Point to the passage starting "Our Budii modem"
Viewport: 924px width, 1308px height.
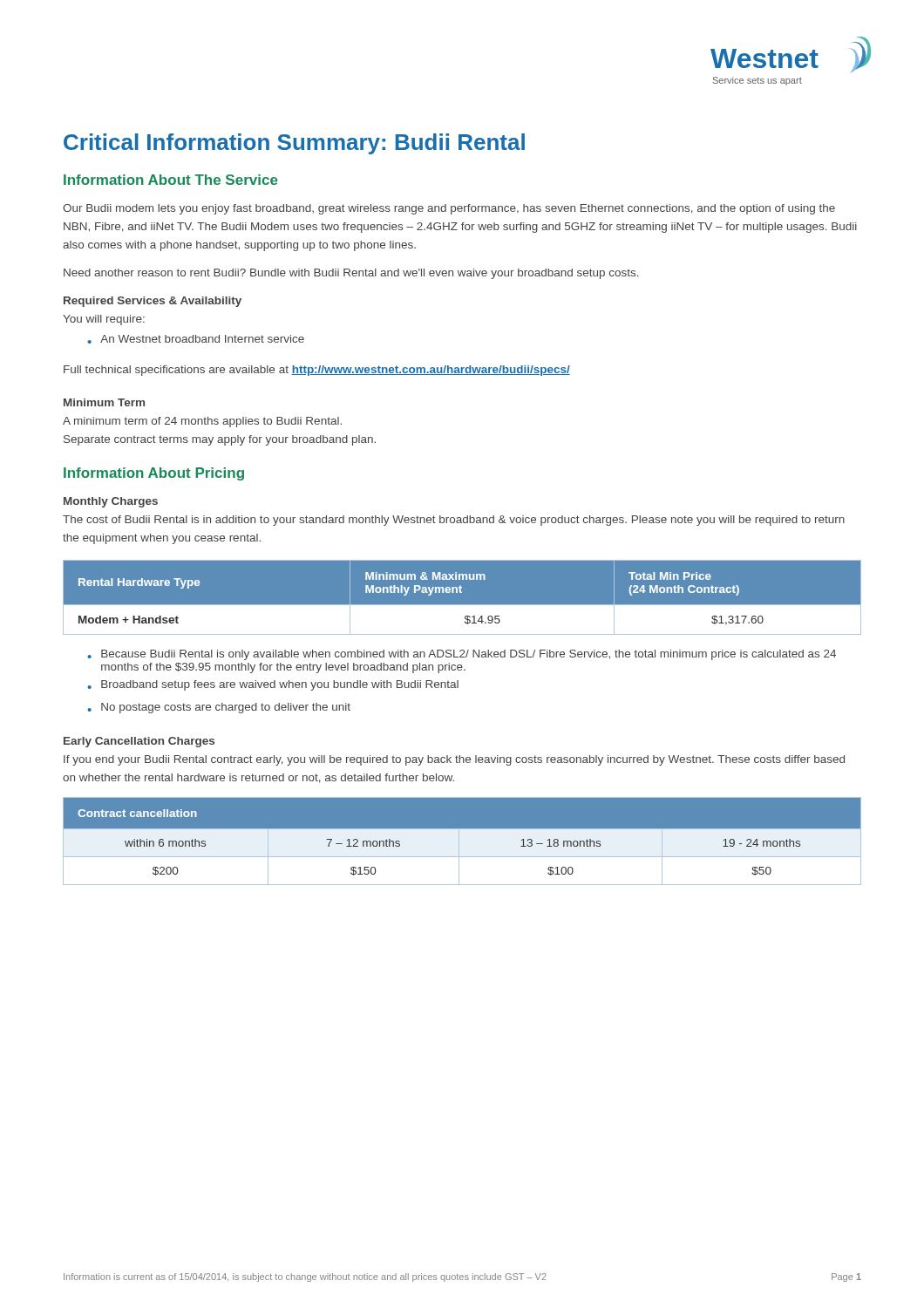(x=460, y=226)
